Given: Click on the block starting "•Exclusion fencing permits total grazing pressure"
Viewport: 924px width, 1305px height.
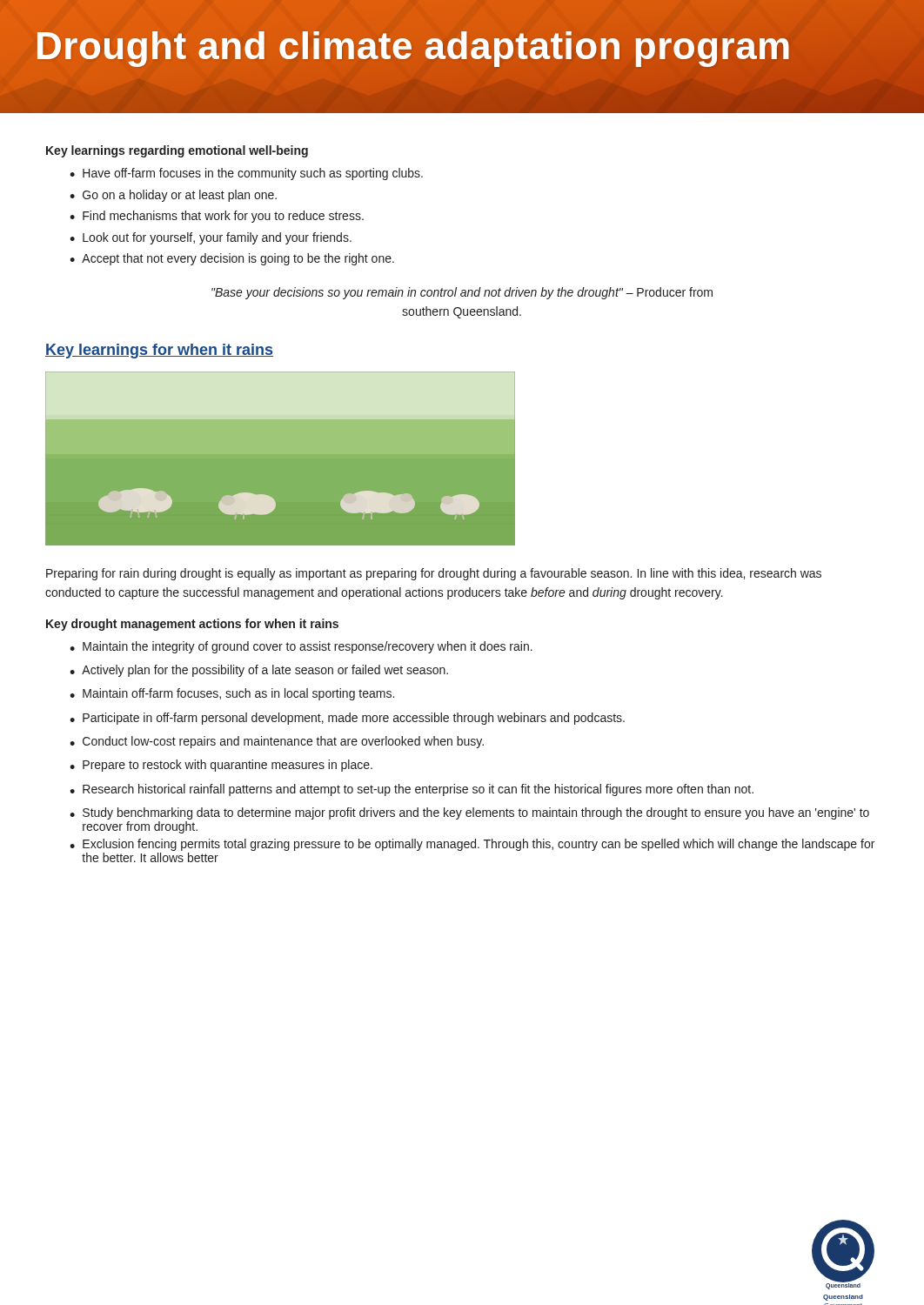Looking at the screenshot, I should (474, 851).
